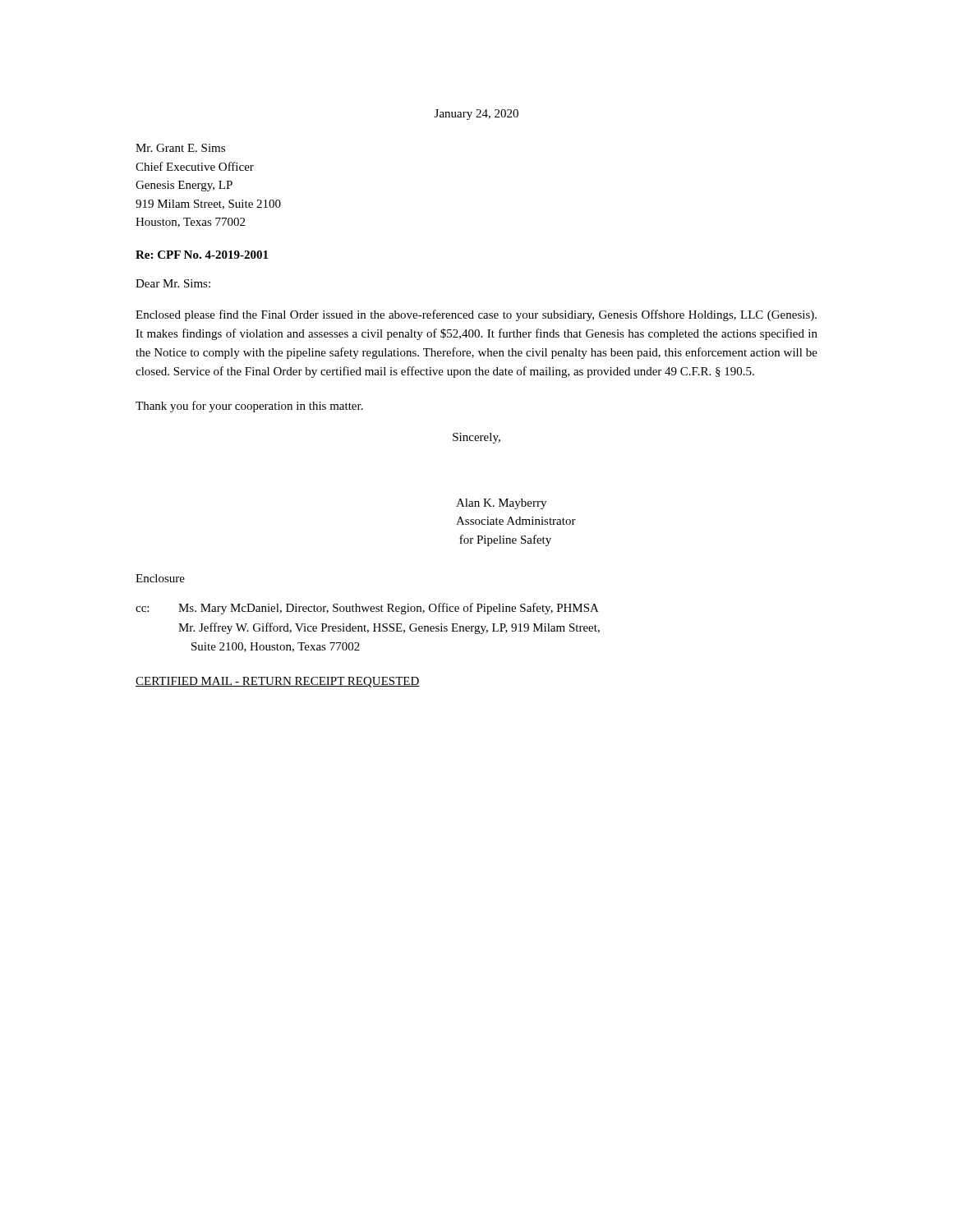Navigate to the passage starting "Mr. Grant E."
The height and width of the screenshot is (1232, 953).
pos(208,185)
